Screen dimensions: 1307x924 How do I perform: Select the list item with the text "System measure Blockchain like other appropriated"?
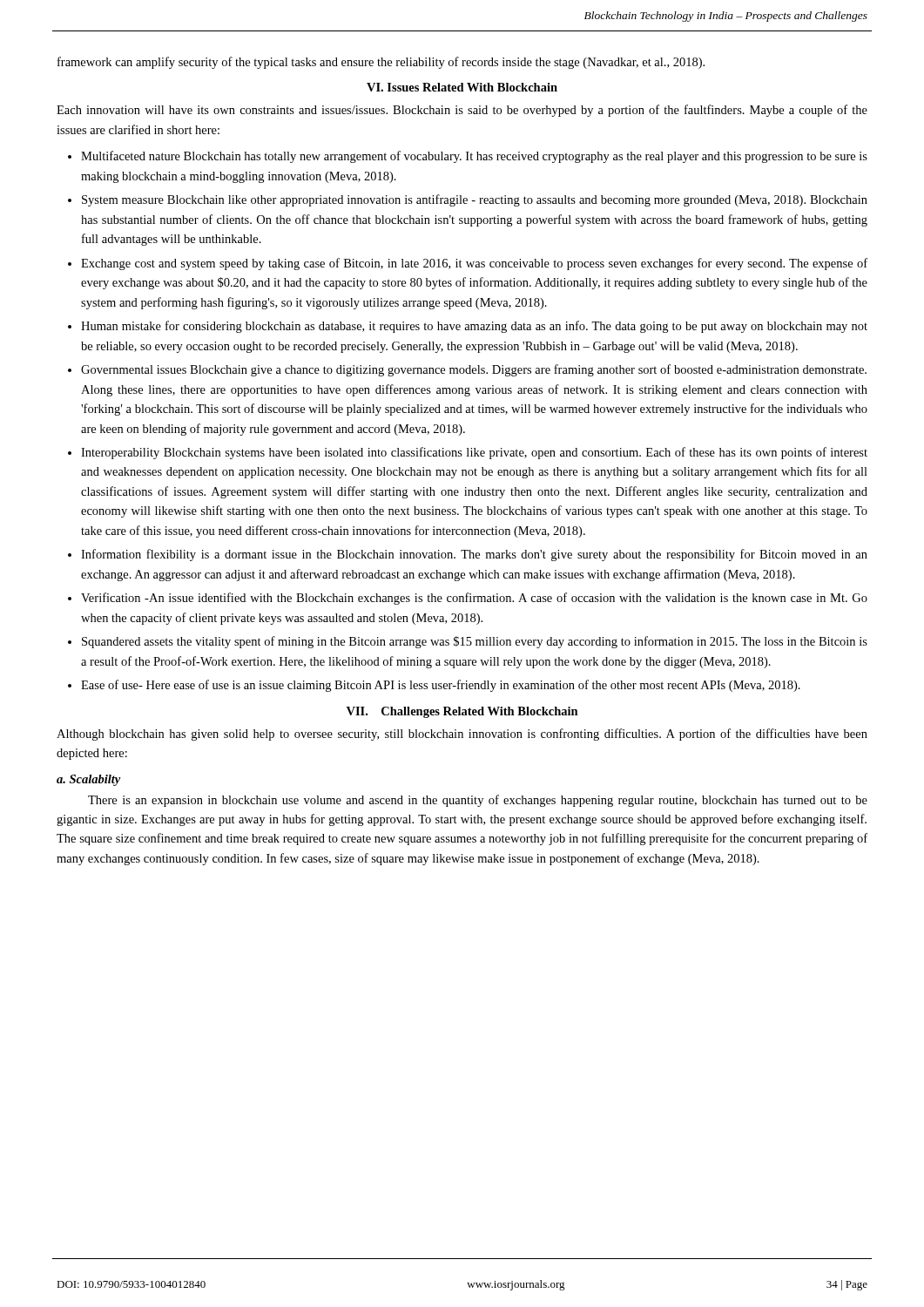coord(474,219)
